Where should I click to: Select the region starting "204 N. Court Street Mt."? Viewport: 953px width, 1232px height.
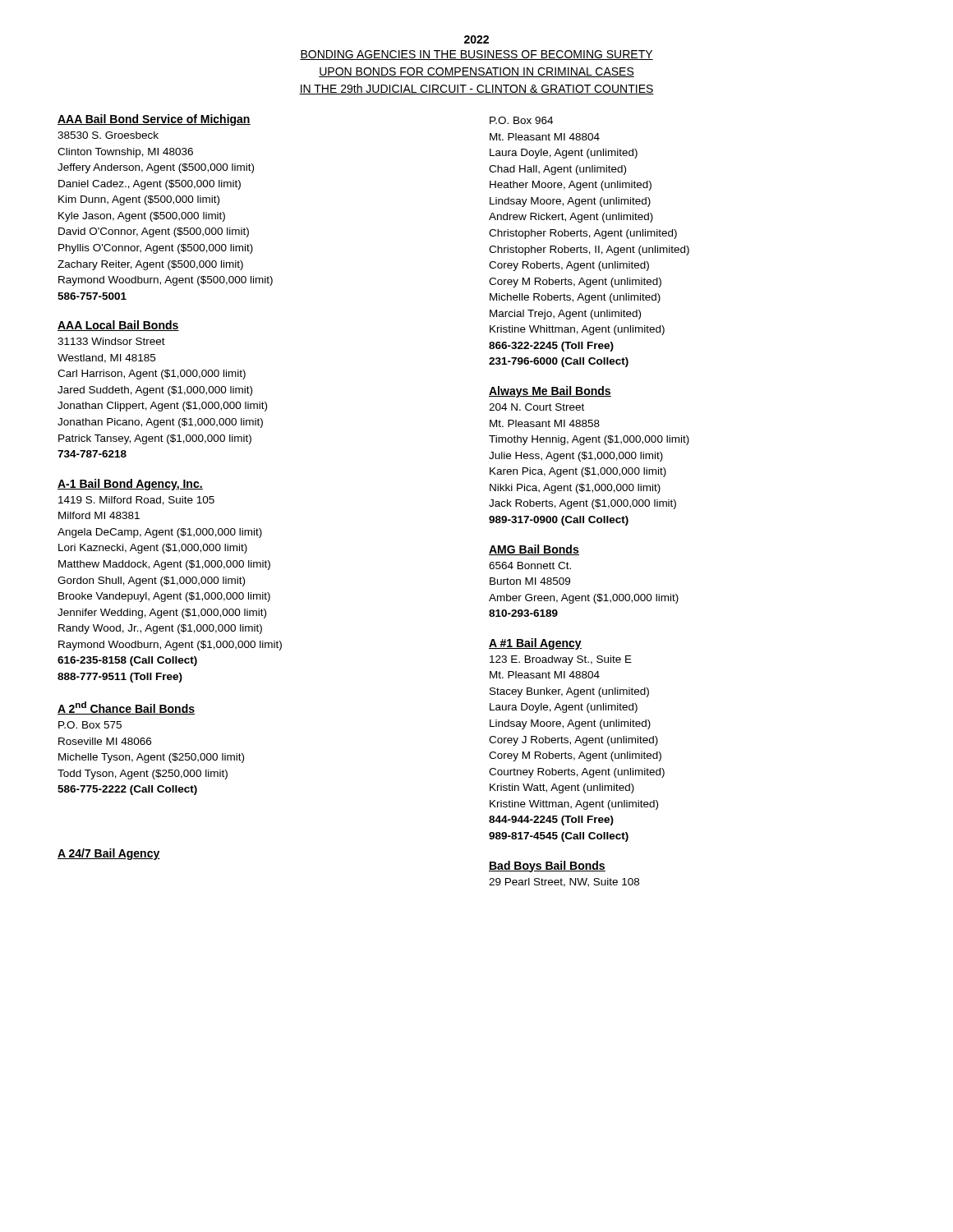536,407
